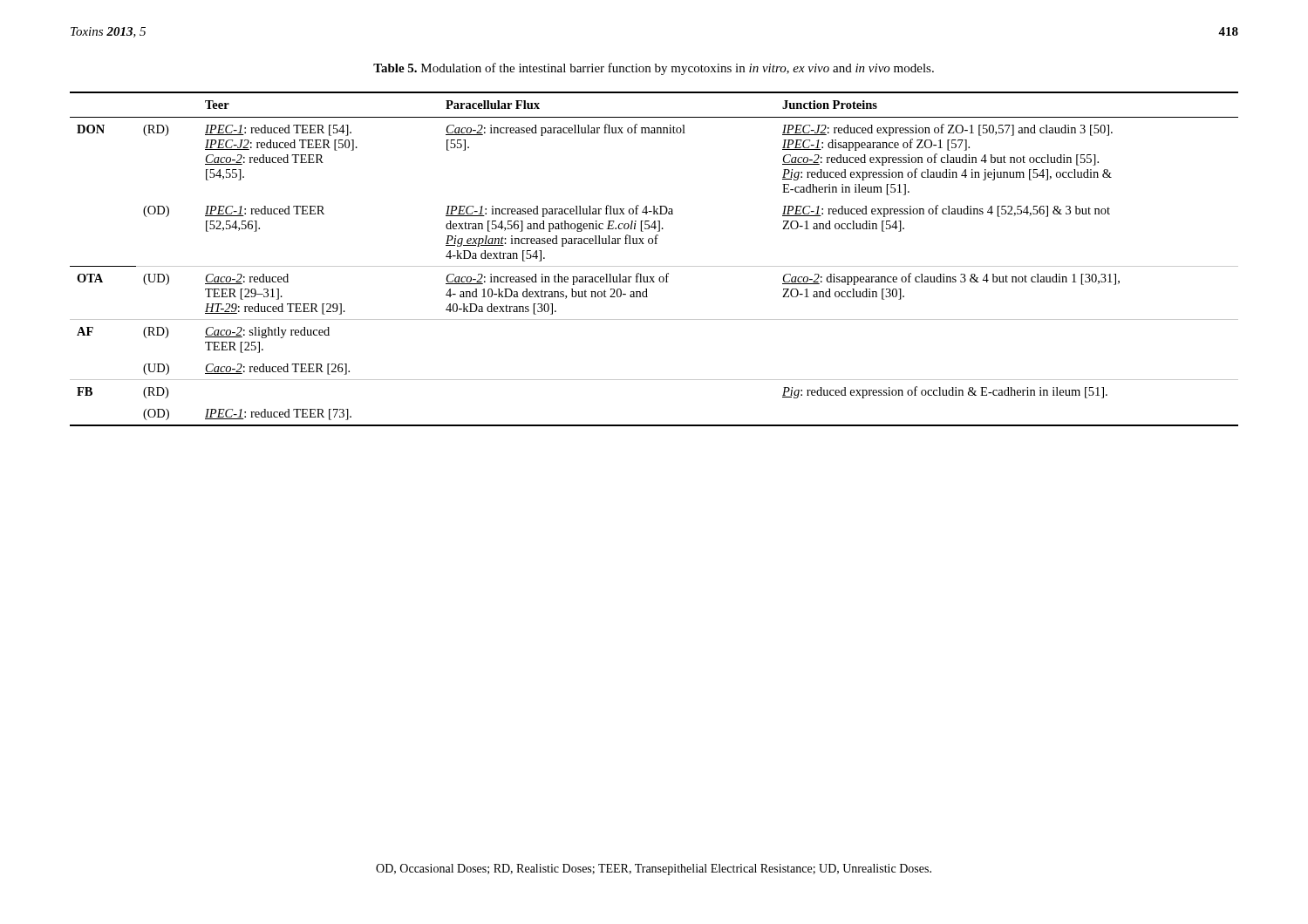Point to the text starting "Table 5. Modulation of"
The height and width of the screenshot is (924, 1308).
[654, 68]
